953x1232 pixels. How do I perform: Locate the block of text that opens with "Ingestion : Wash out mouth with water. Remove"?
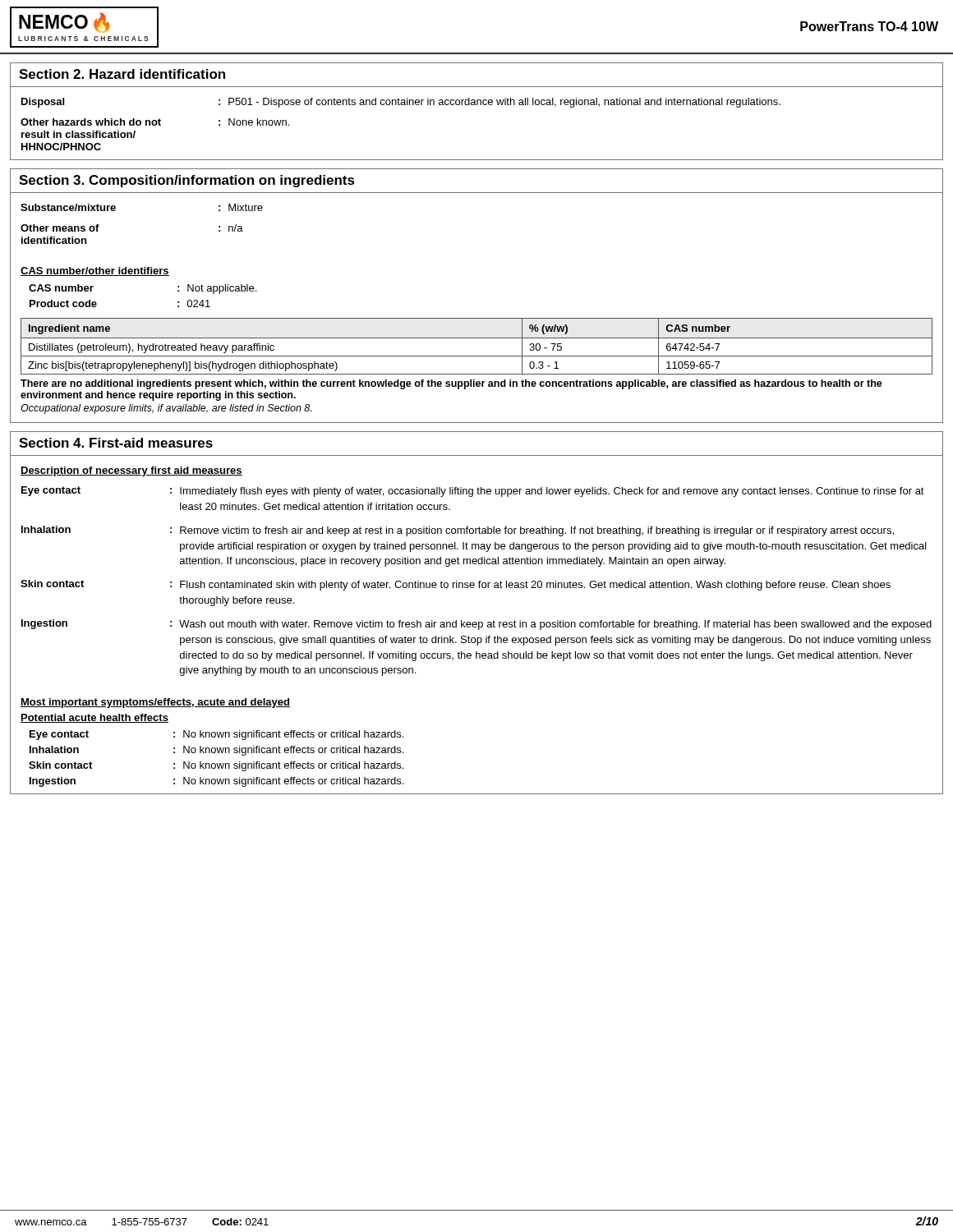tap(476, 648)
